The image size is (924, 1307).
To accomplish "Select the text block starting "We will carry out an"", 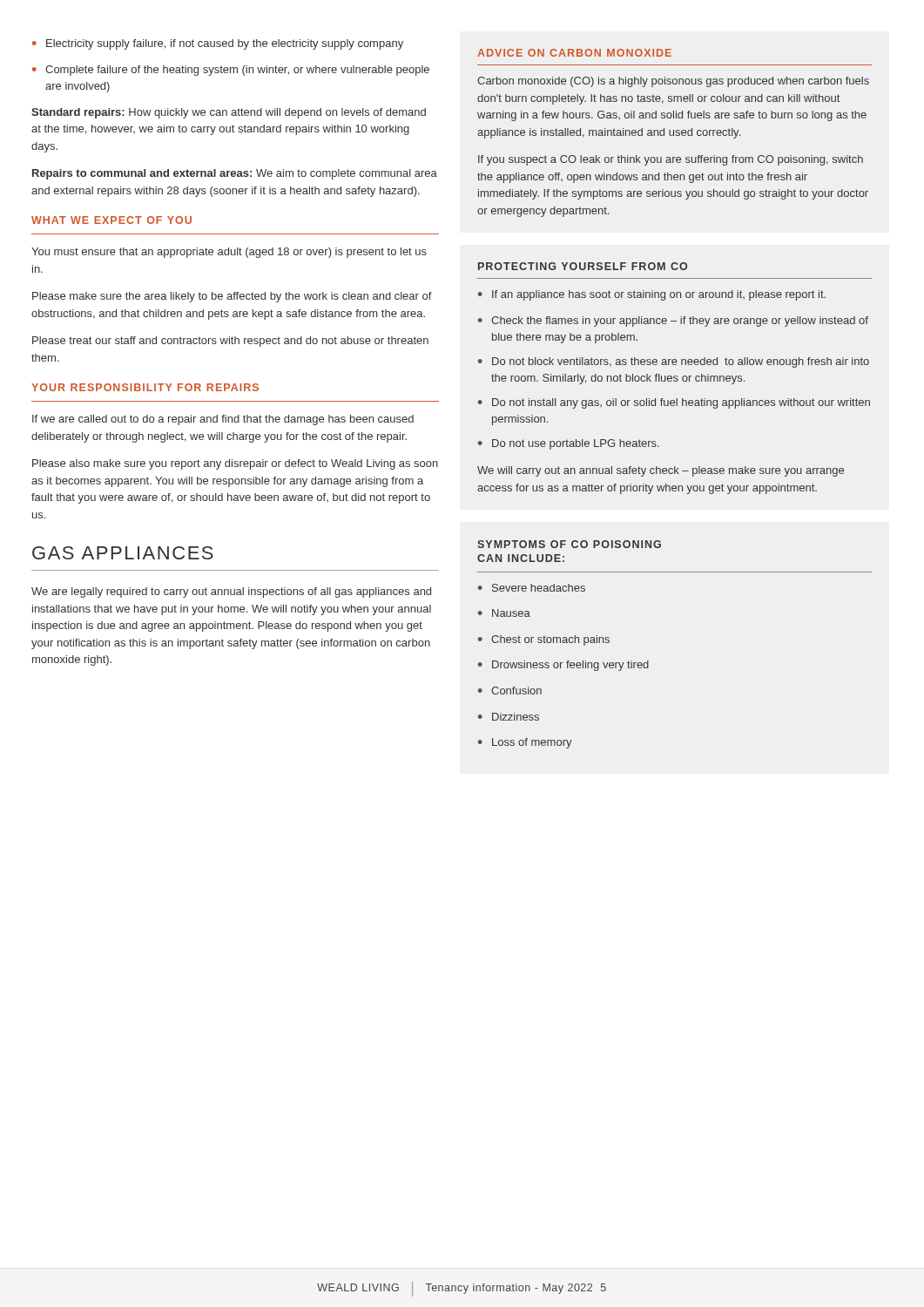I will (x=661, y=479).
